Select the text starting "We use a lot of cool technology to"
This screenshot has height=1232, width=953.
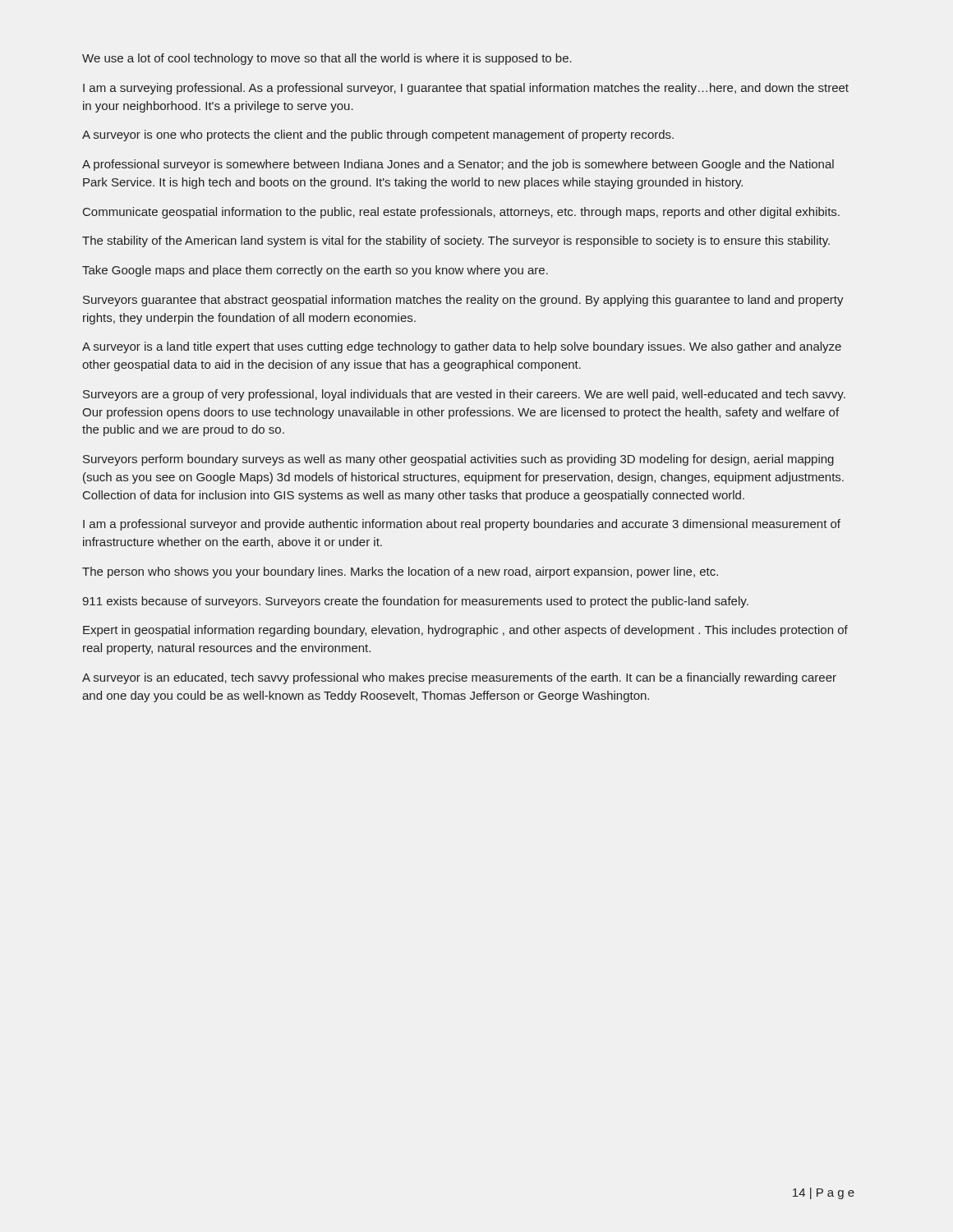(327, 58)
